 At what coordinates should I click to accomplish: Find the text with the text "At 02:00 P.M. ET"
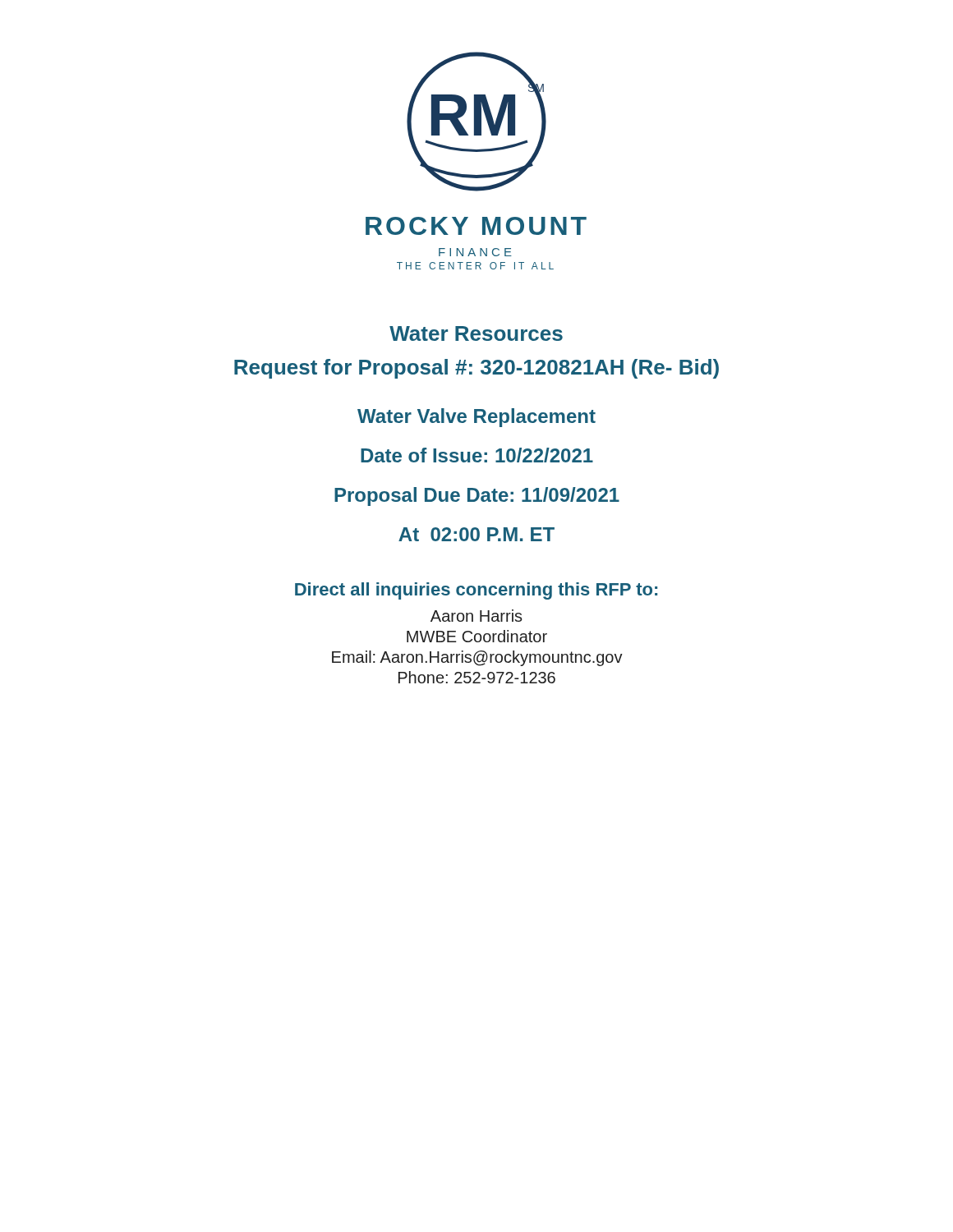tap(476, 535)
